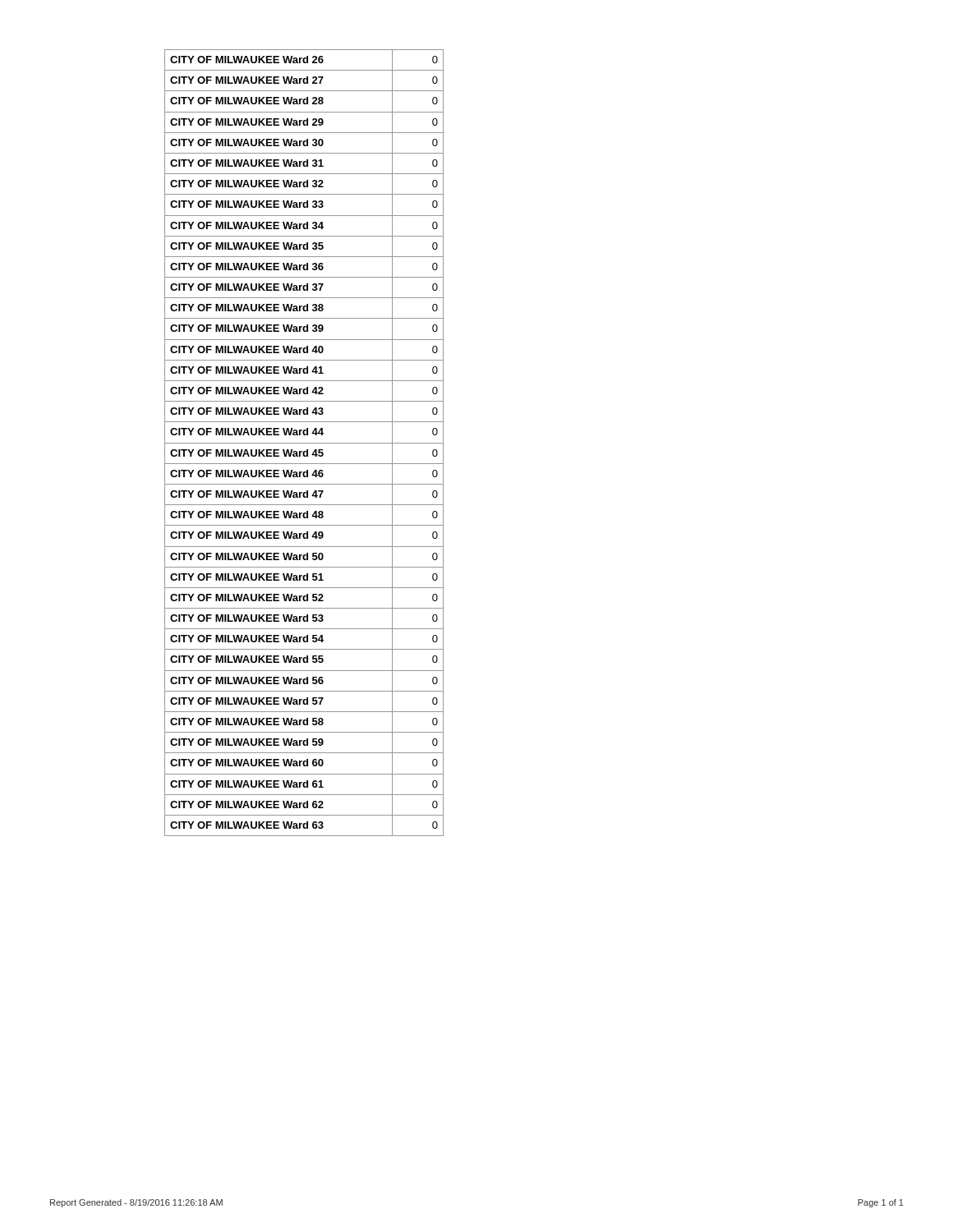Find the table that mentions "CITY OF MILWAUKEE"
The width and height of the screenshot is (953, 1232).
coord(476,443)
